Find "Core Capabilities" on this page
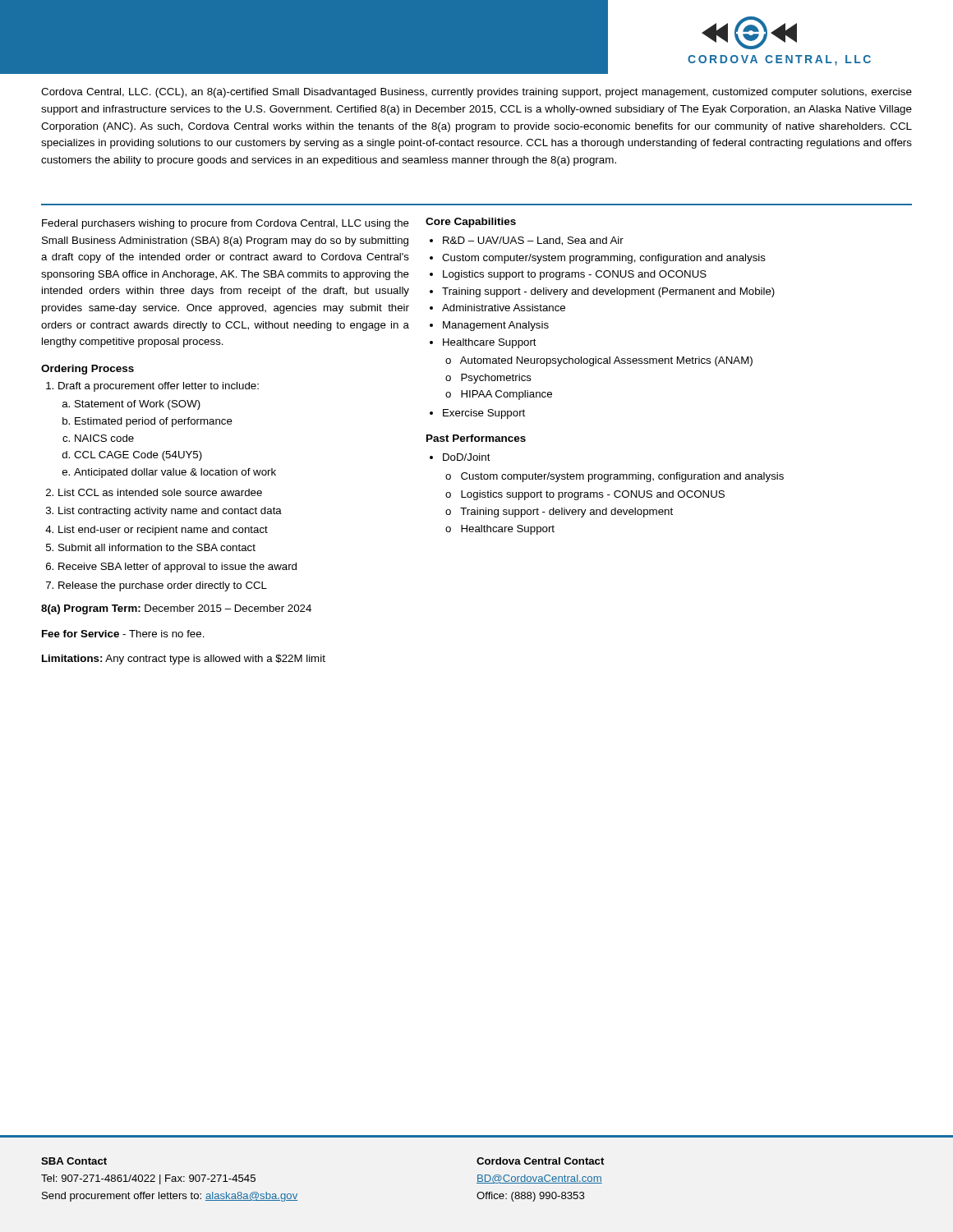This screenshot has height=1232, width=953. (x=471, y=221)
